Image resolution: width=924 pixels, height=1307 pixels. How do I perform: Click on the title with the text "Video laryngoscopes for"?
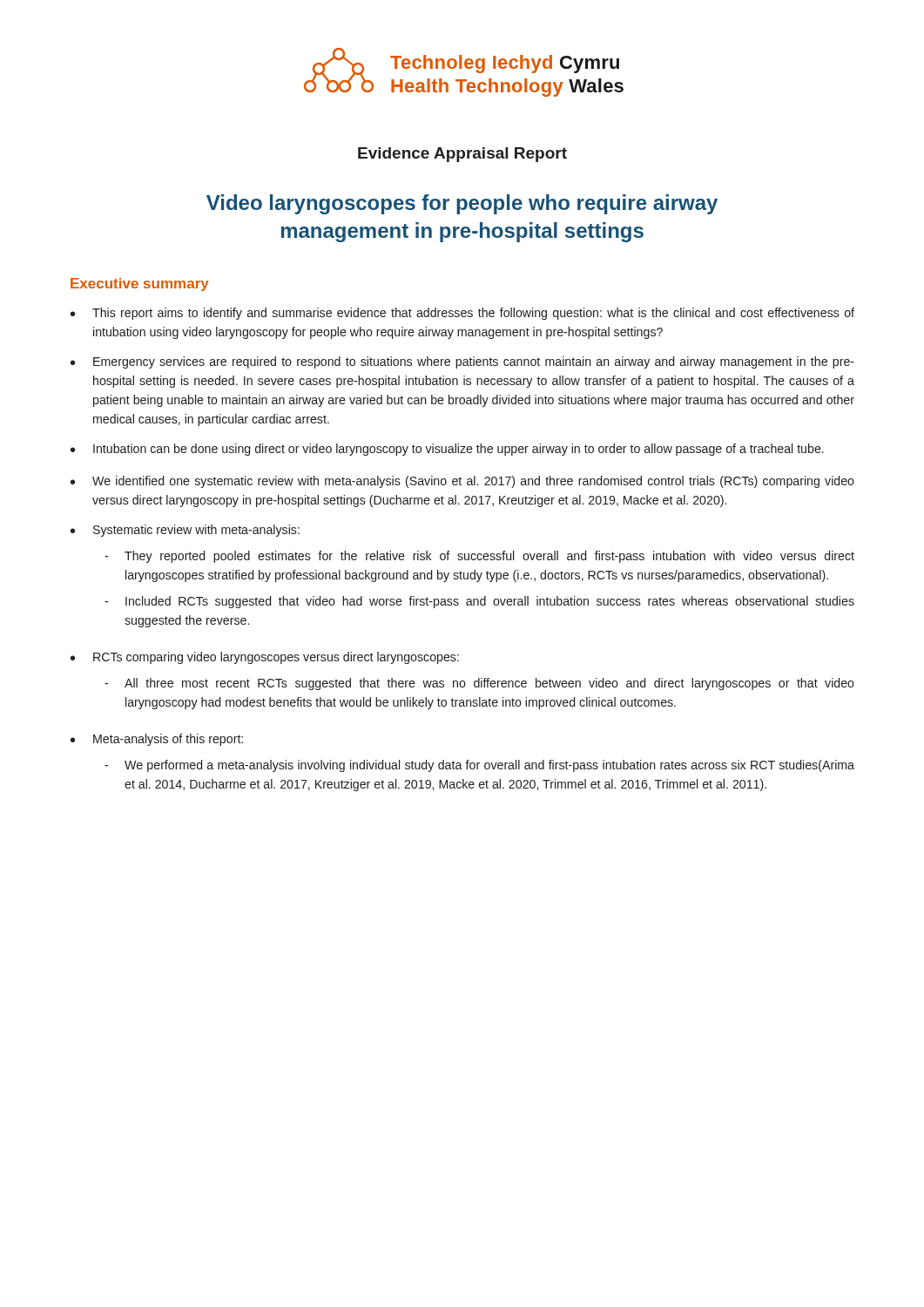(462, 217)
